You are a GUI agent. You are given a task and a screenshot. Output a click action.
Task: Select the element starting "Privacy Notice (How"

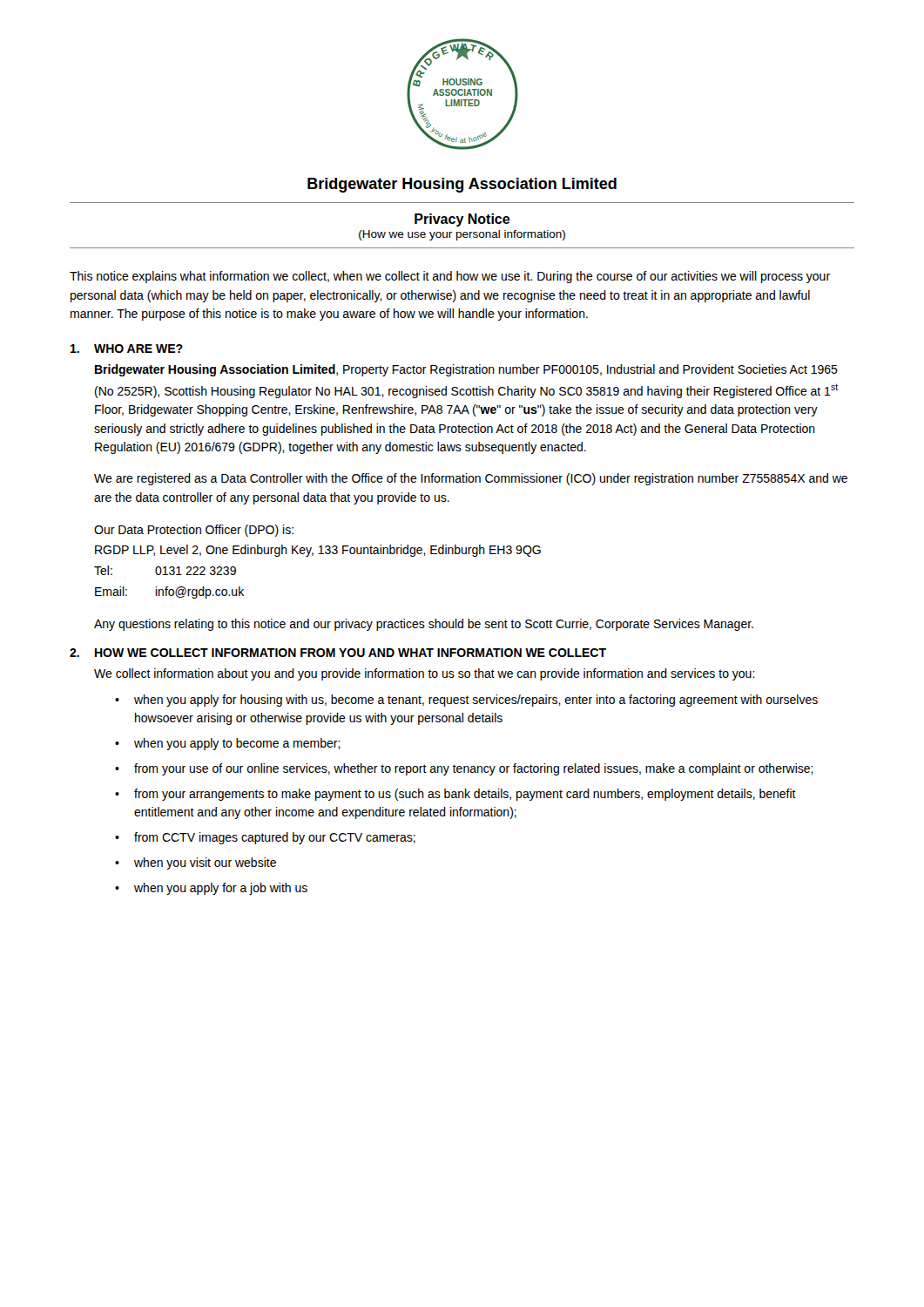pos(462,226)
